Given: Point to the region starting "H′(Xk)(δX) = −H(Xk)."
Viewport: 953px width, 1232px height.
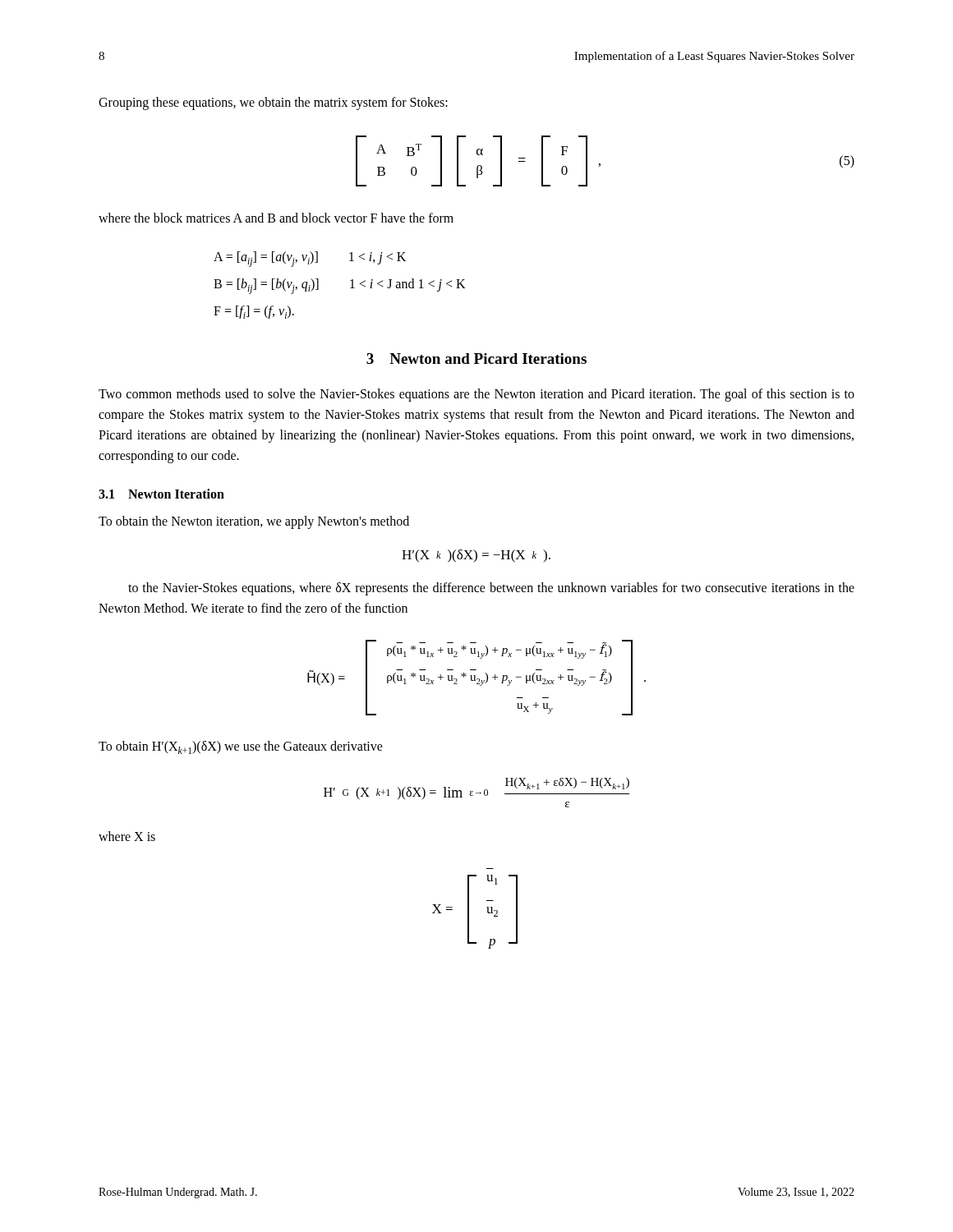Looking at the screenshot, I should click(476, 555).
